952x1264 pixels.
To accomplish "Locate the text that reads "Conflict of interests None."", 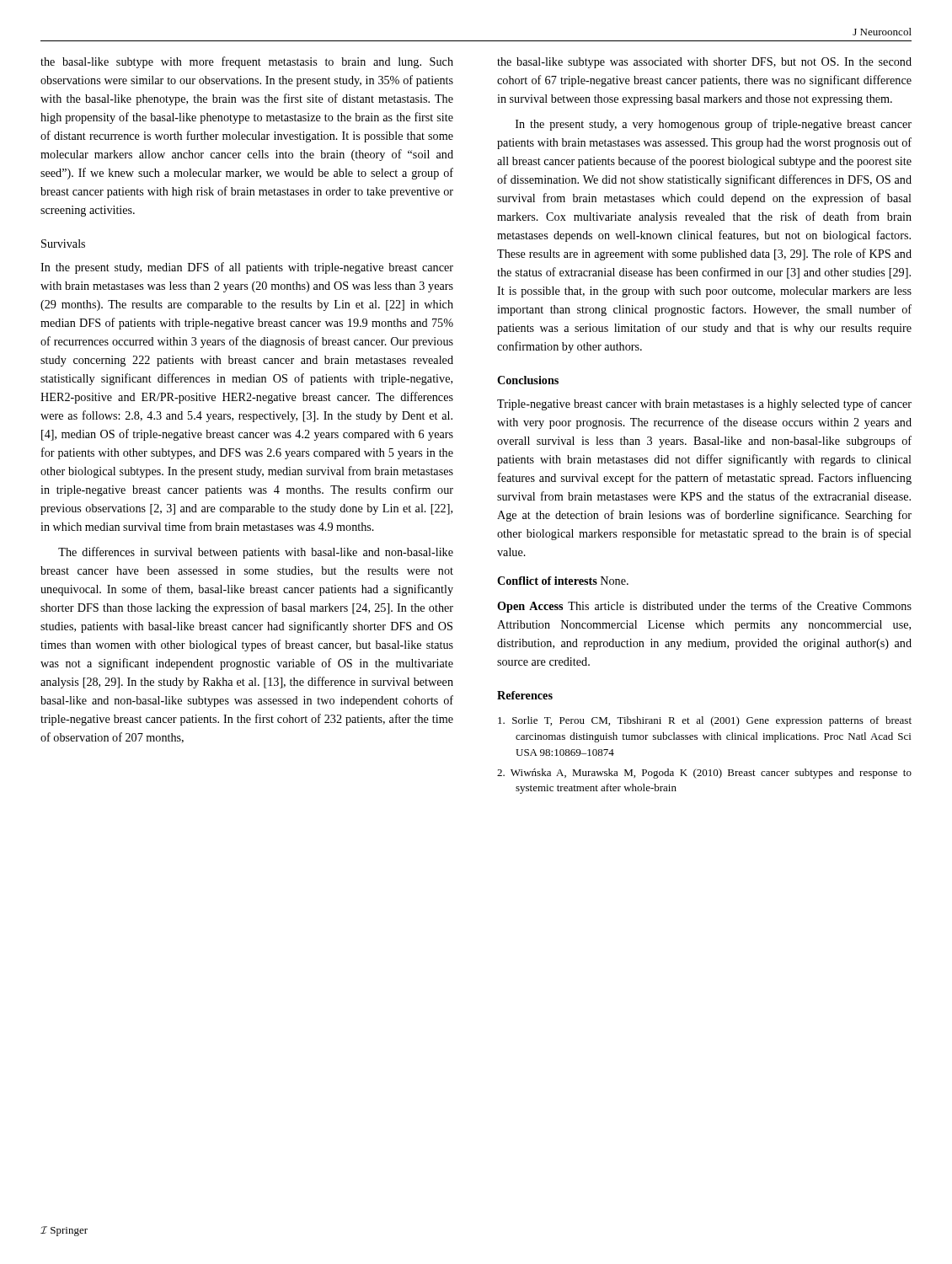I will (563, 581).
